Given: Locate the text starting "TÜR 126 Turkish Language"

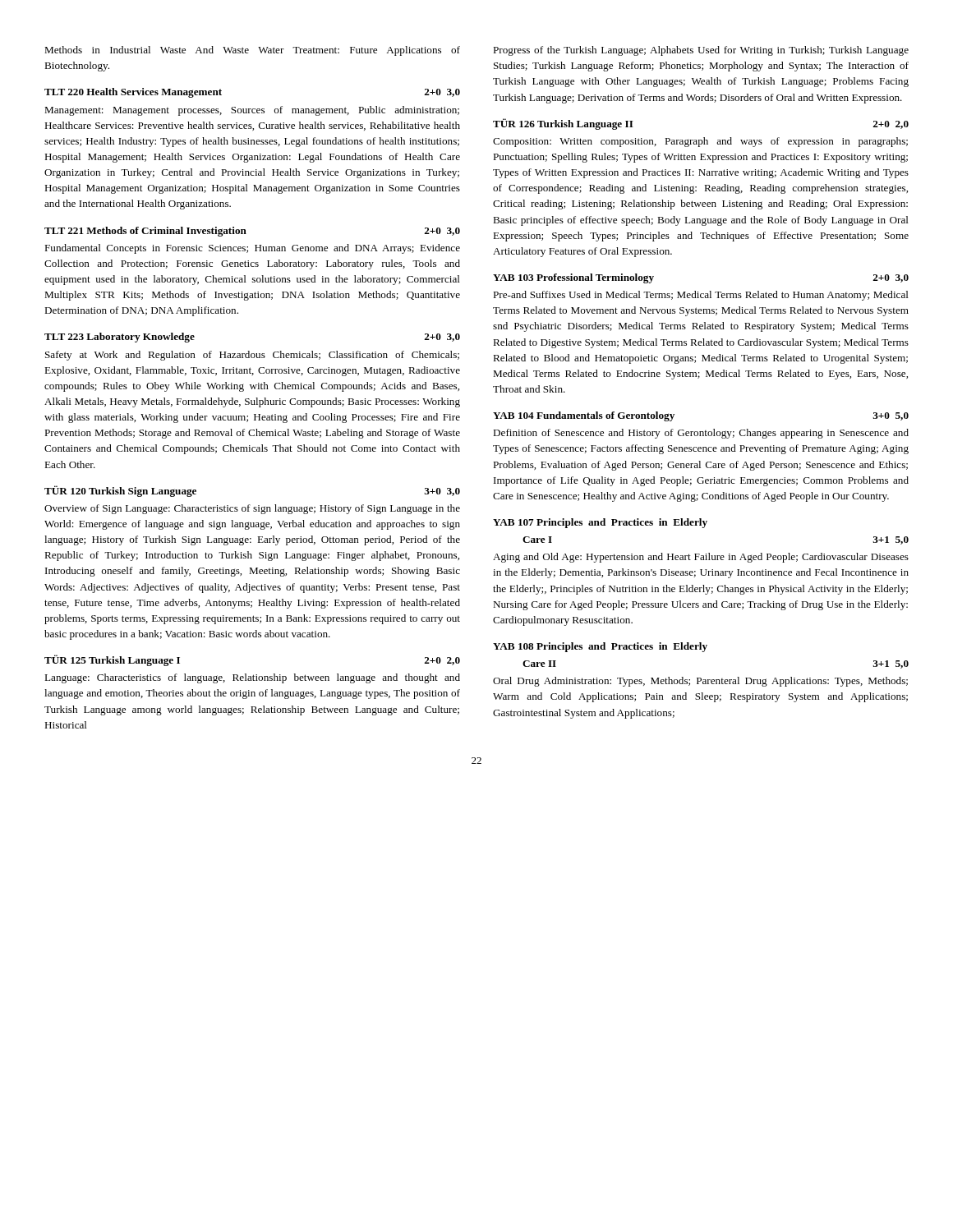Looking at the screenshot, I should (701, 187).
